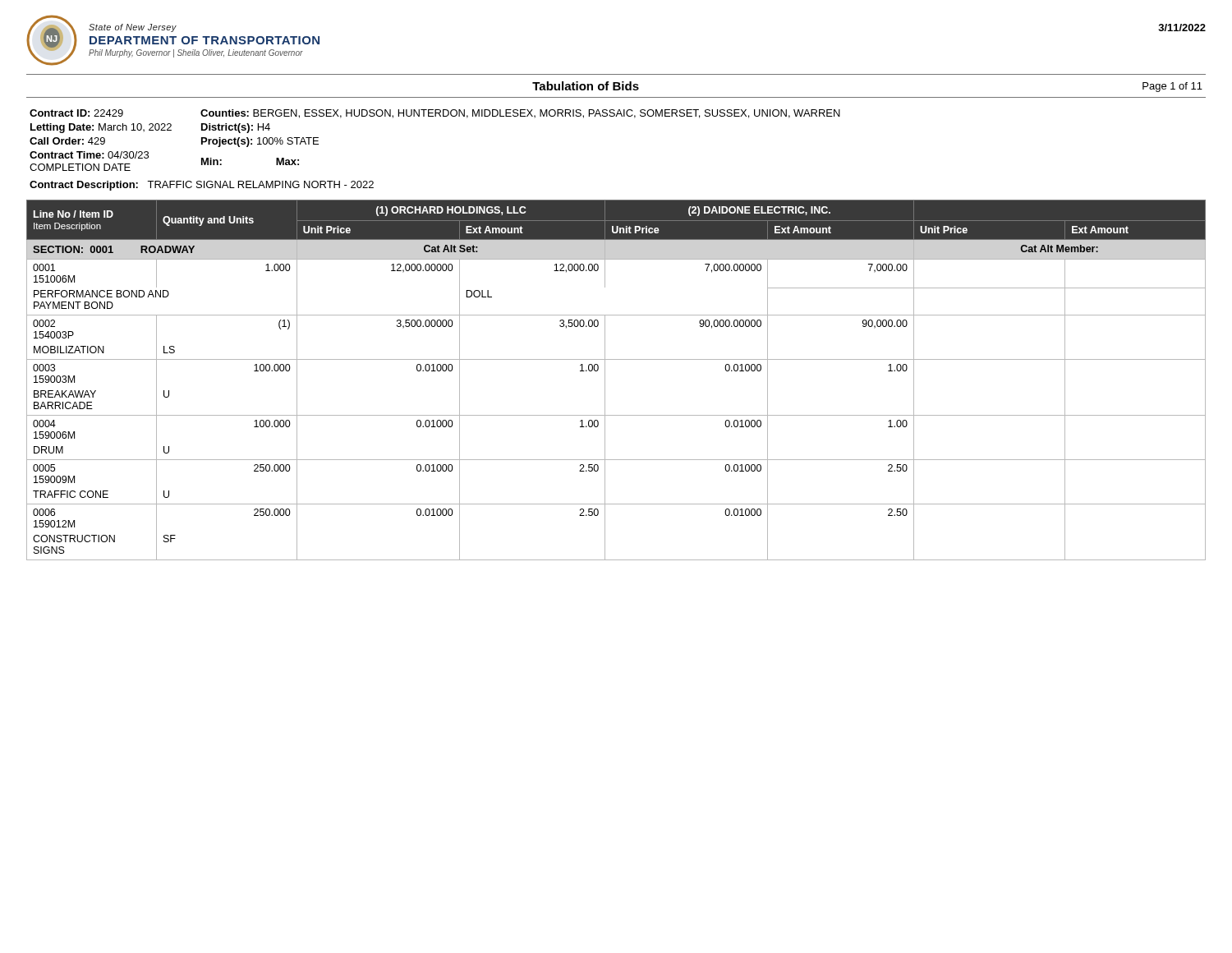Find the element starting "Tabulation of Bids Page 1 of 11"
Image resolution: width=1232 pixels, height=953 pixels.
coord(616,86)
